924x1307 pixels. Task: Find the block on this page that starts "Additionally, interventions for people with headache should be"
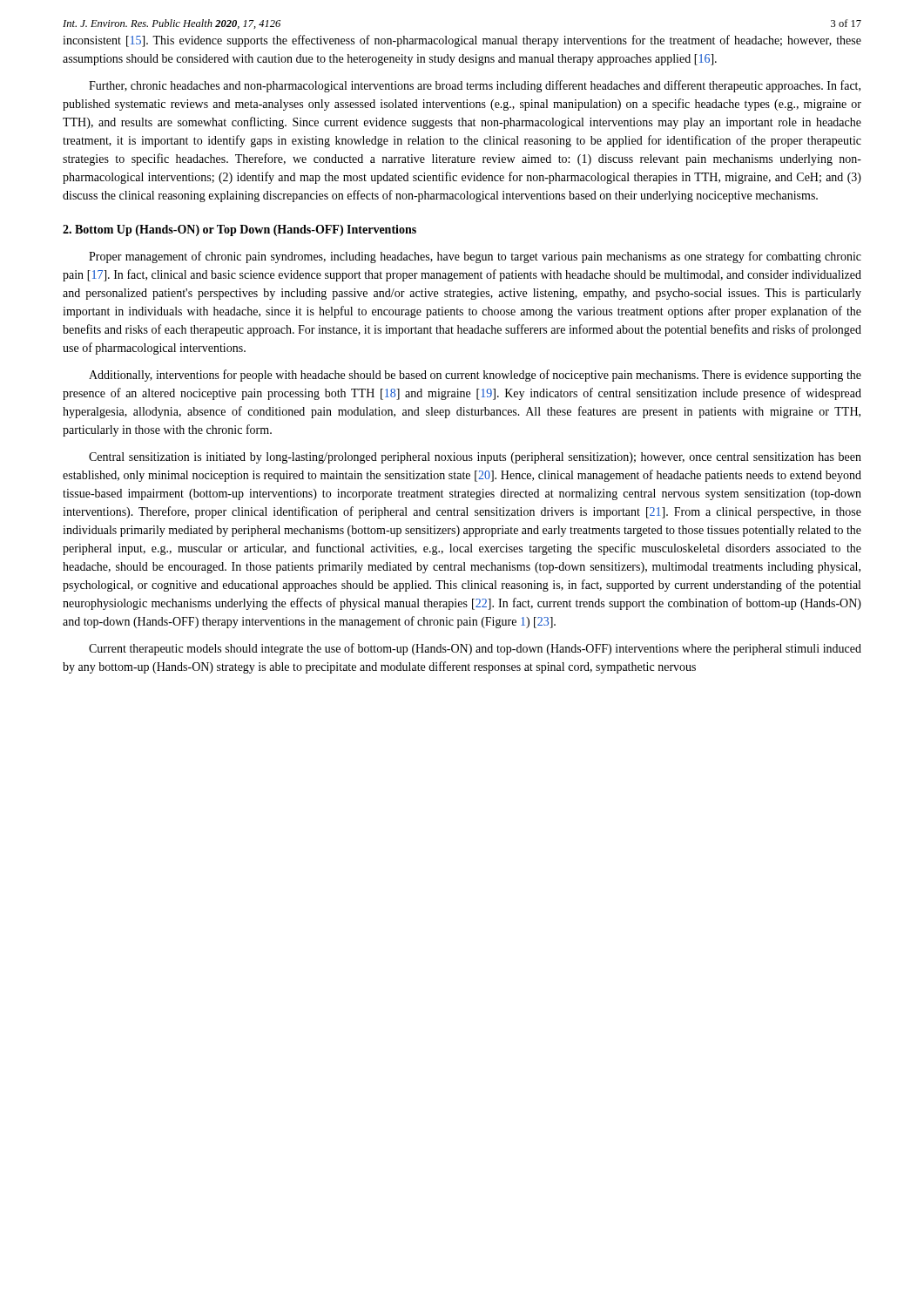pyautogui.click(x=462, y=403)
